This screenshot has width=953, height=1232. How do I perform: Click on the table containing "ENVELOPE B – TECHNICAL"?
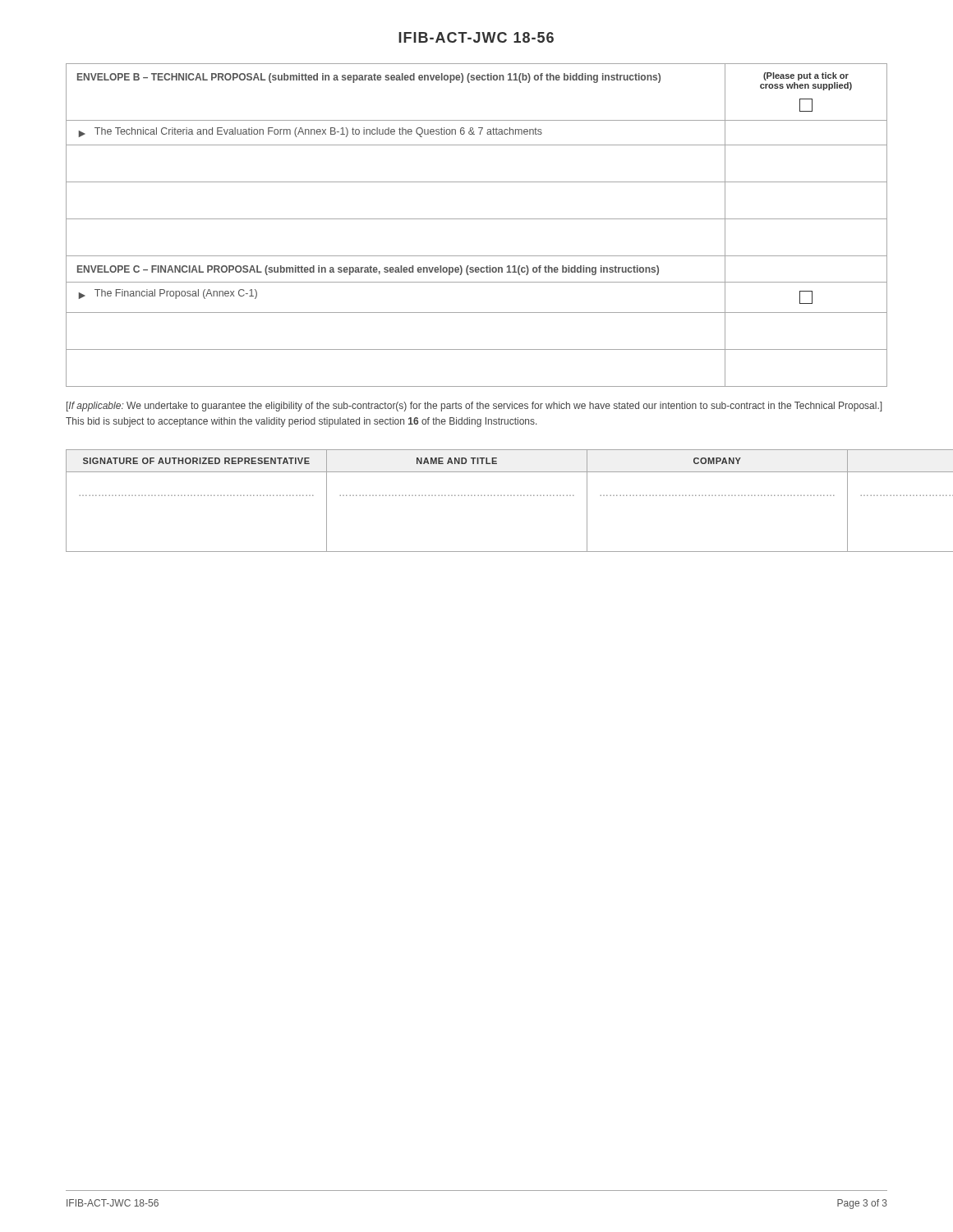click(476, 225)
